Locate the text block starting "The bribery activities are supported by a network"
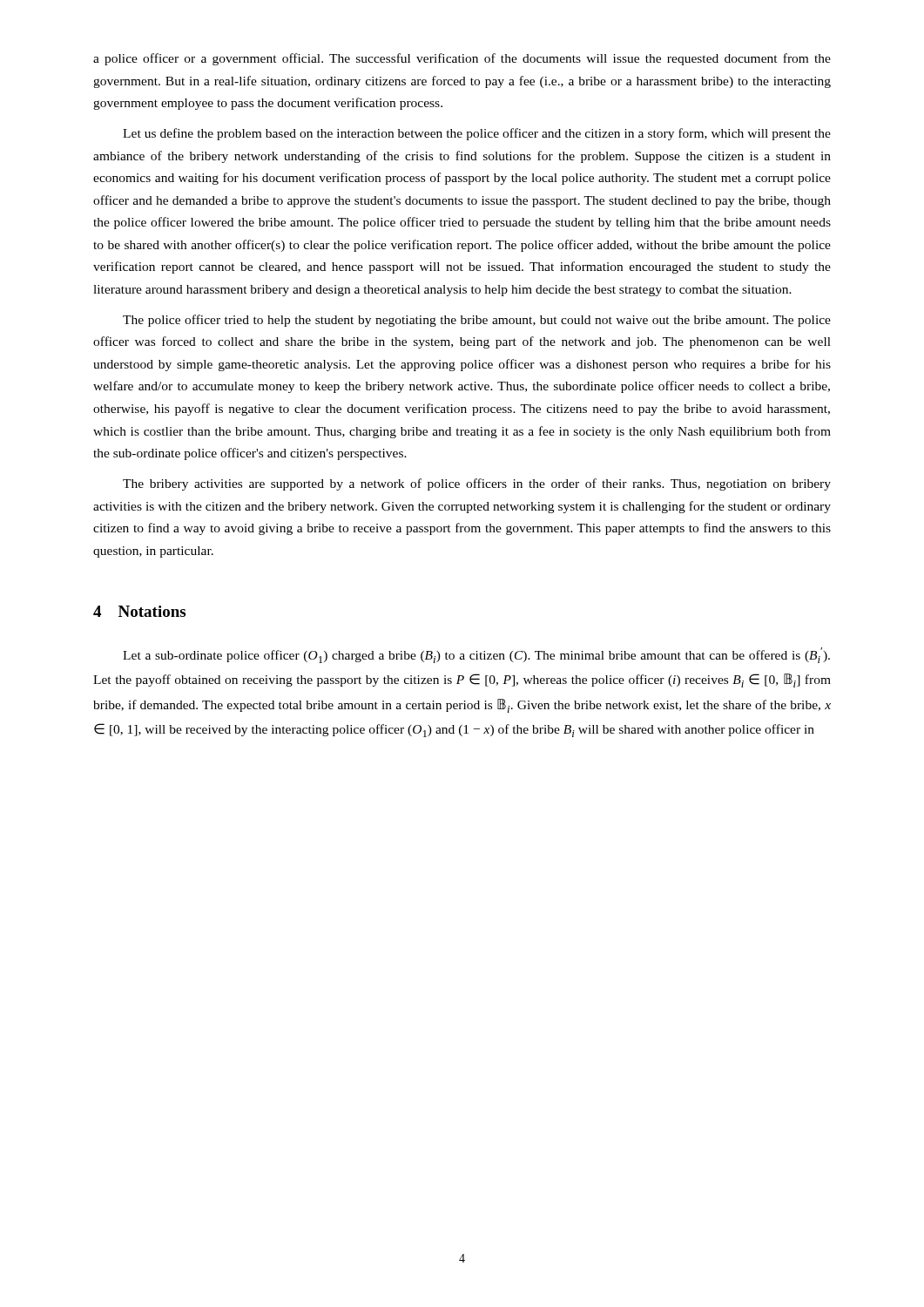 [x=462, y=517]
